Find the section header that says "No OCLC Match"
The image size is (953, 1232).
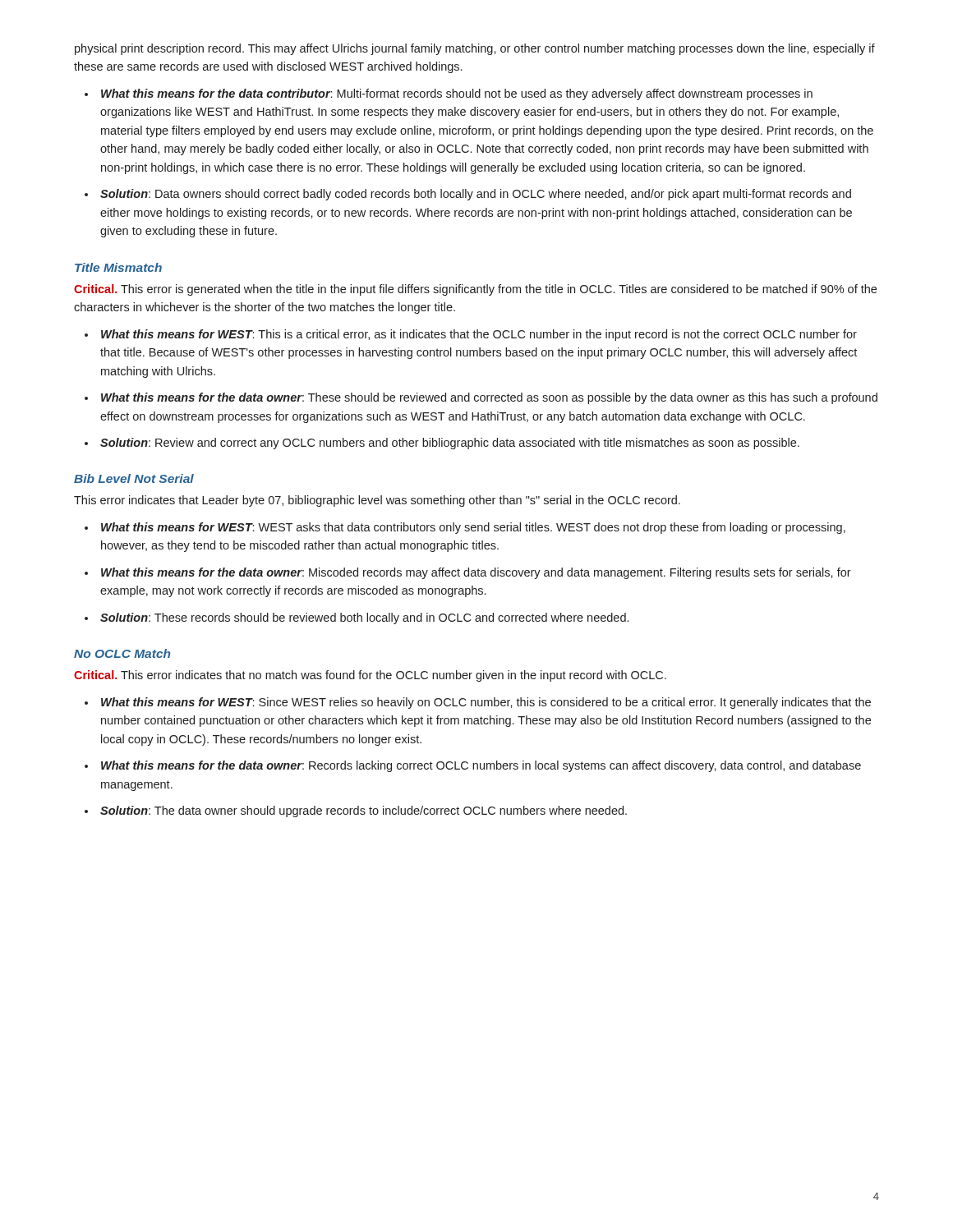[122, 654]
